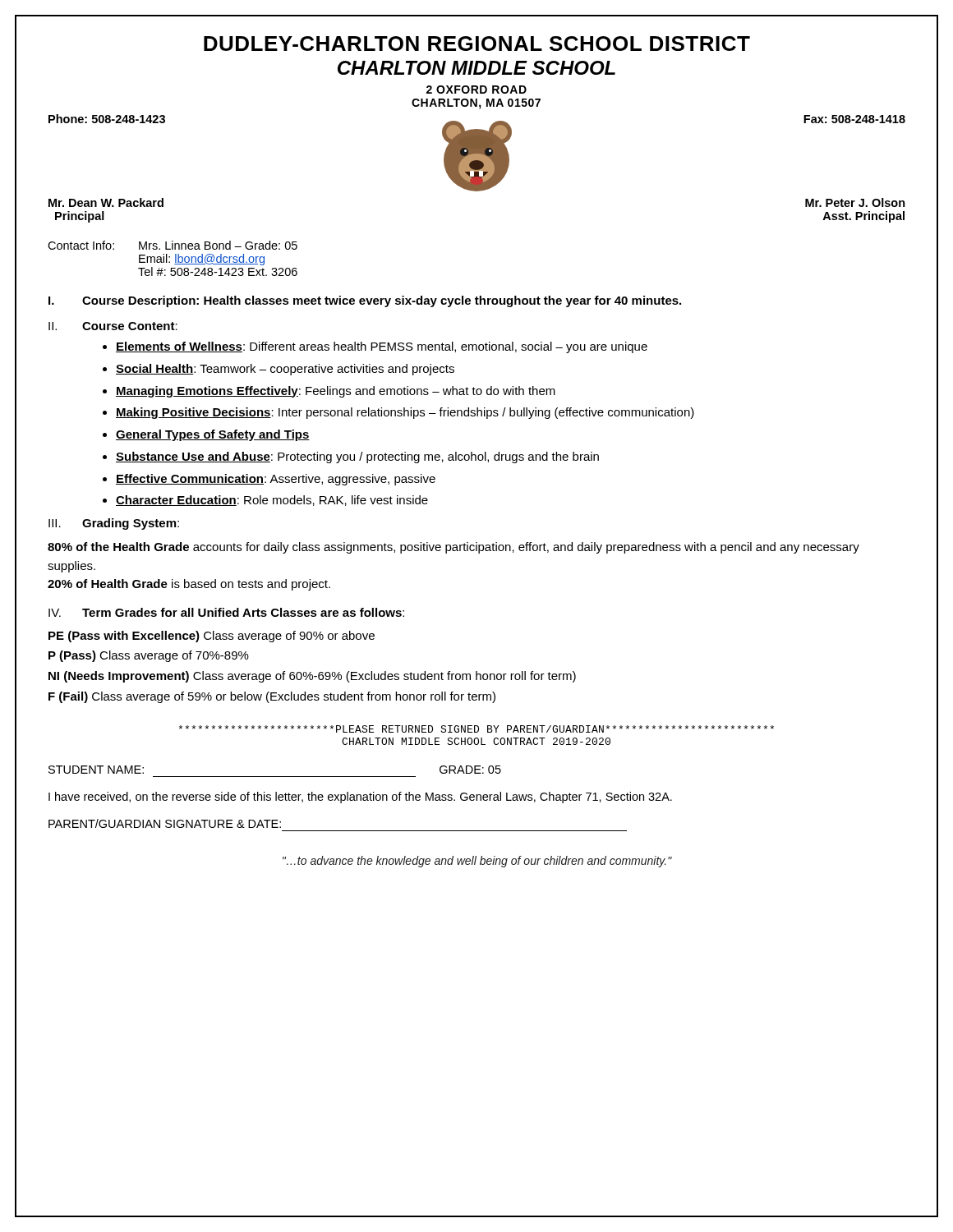Find the region starting "Making Positive Decisions:"
The width and height of the screenshot is (953, 1232).
tap(405, 412)
